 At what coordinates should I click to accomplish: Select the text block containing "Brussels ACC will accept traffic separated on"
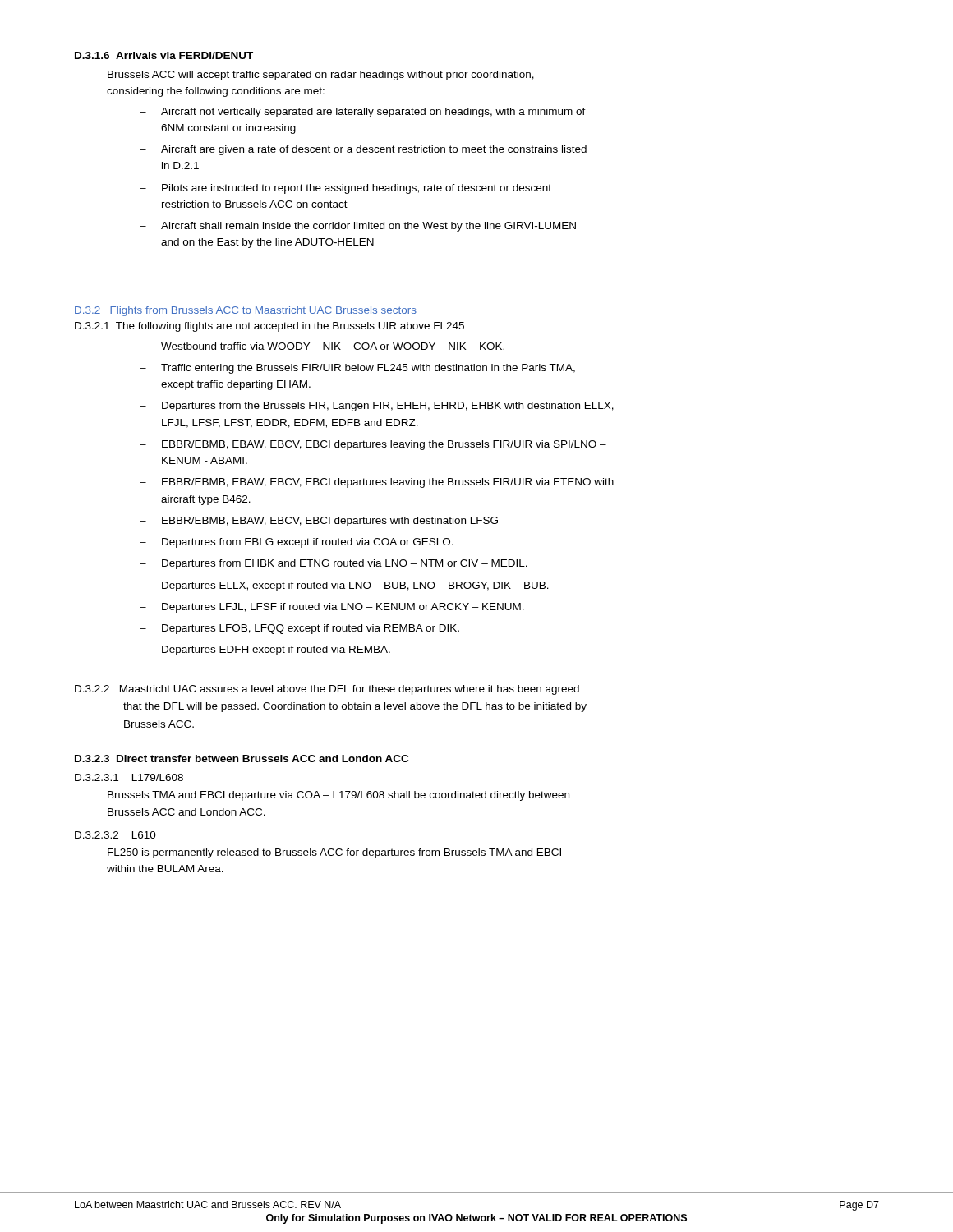[x=321, y=83]
